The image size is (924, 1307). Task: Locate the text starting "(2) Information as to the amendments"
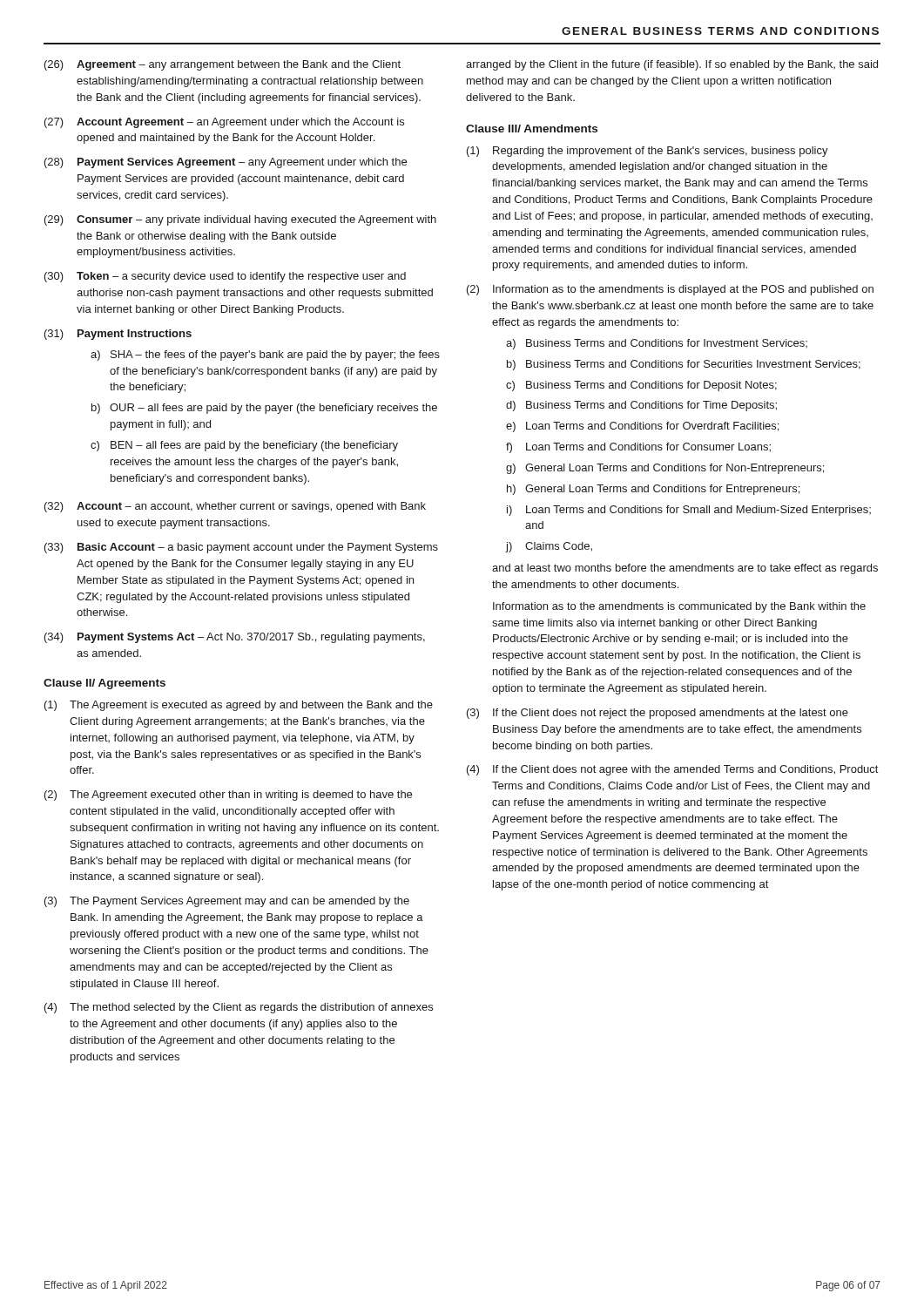[673, 489]
